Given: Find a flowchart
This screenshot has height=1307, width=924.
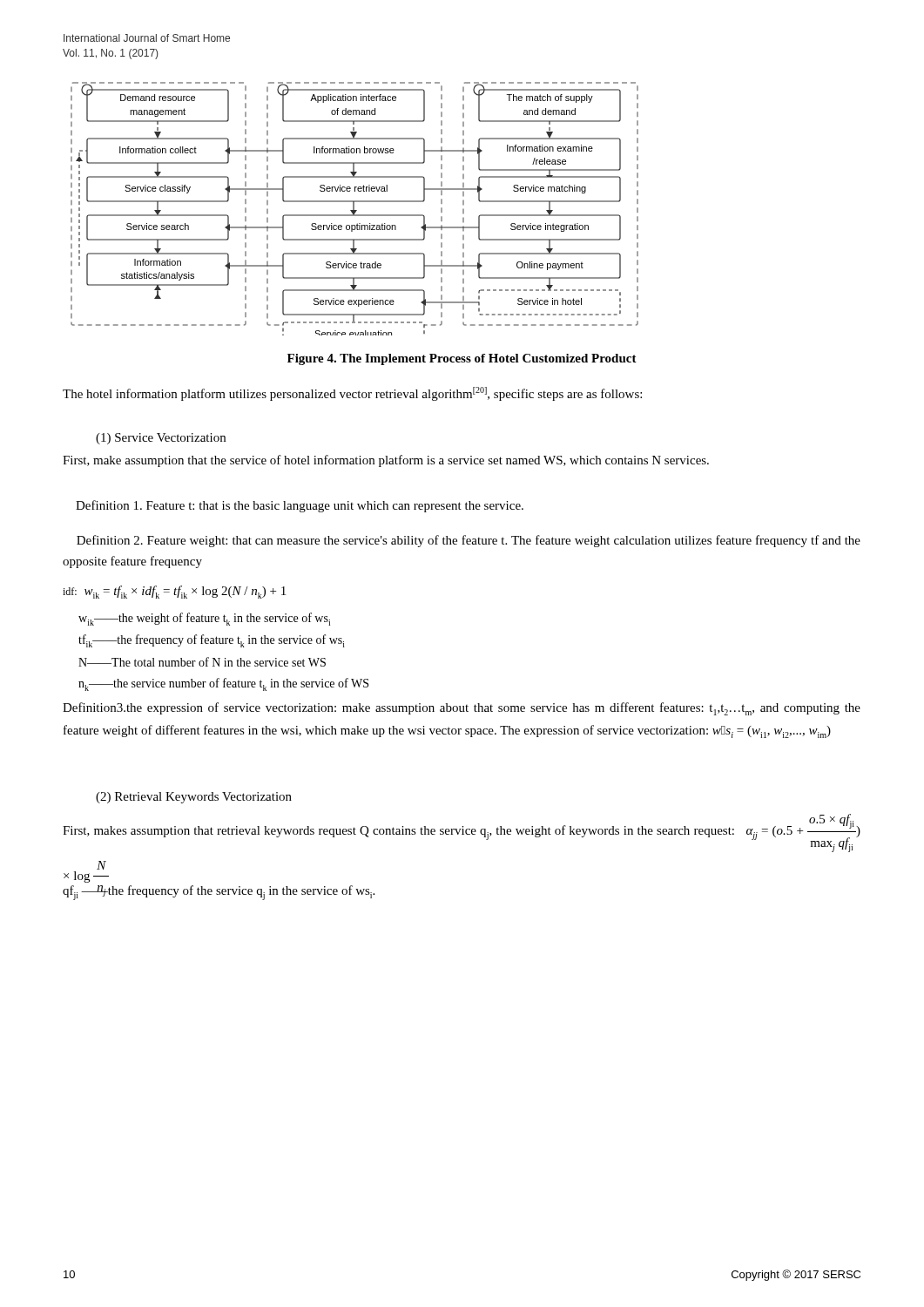Looking at the screenshot, I should 462,207.
